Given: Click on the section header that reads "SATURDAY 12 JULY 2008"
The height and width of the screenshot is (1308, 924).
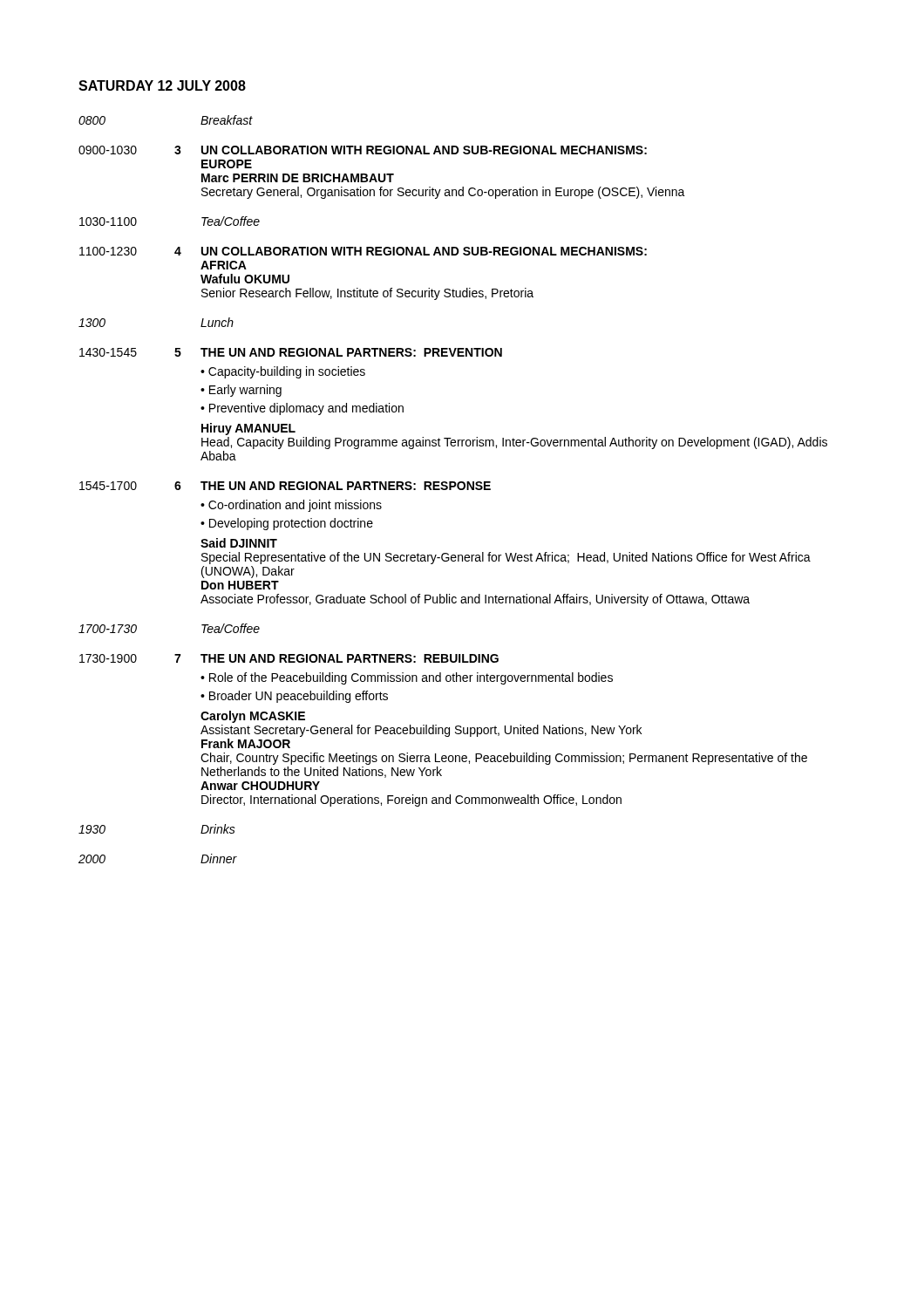Looking at the screenshot, I should click(162, 86).
